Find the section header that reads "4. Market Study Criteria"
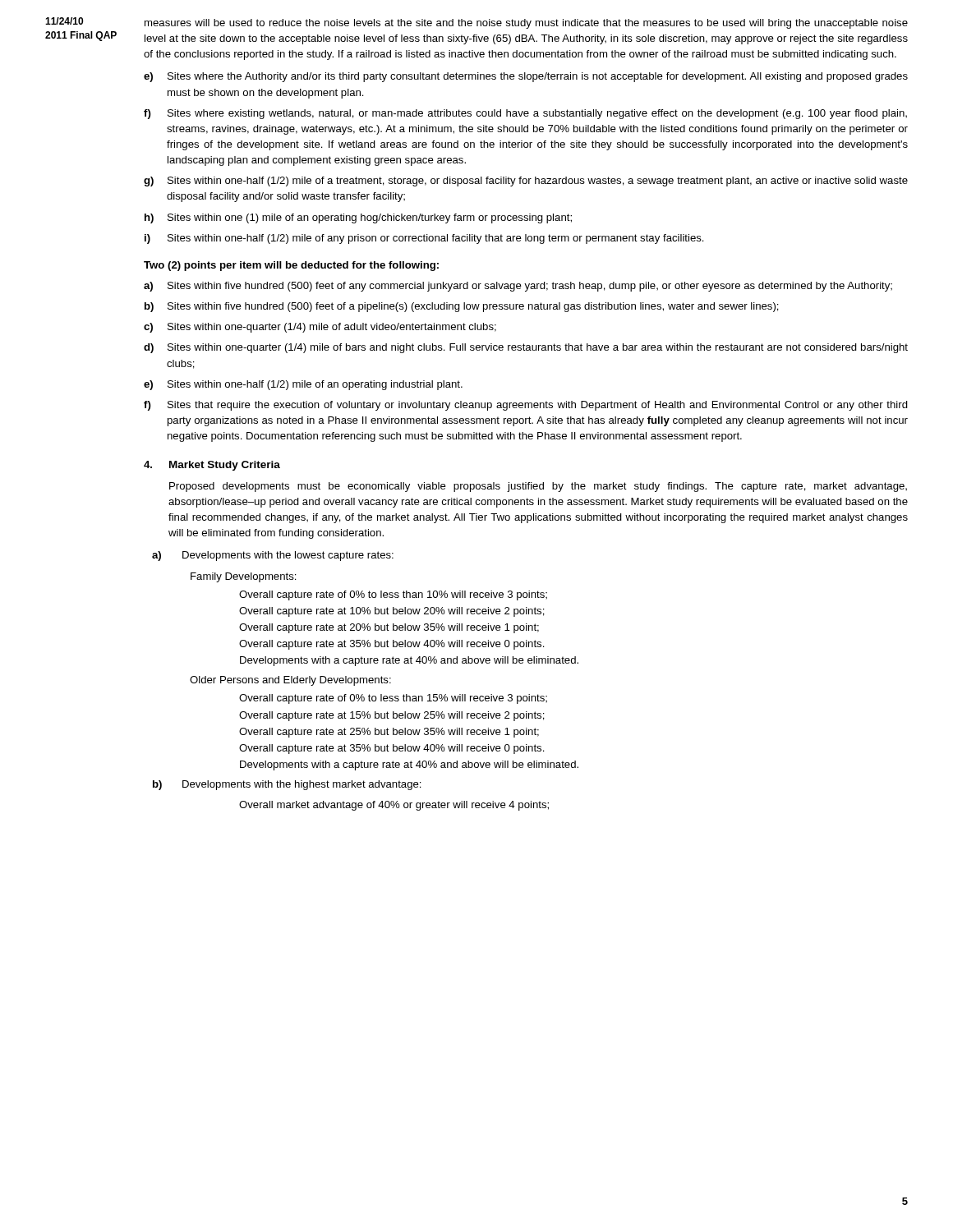Image resolution: width=953 pixels, height=1232 pixels. (212, 466)
